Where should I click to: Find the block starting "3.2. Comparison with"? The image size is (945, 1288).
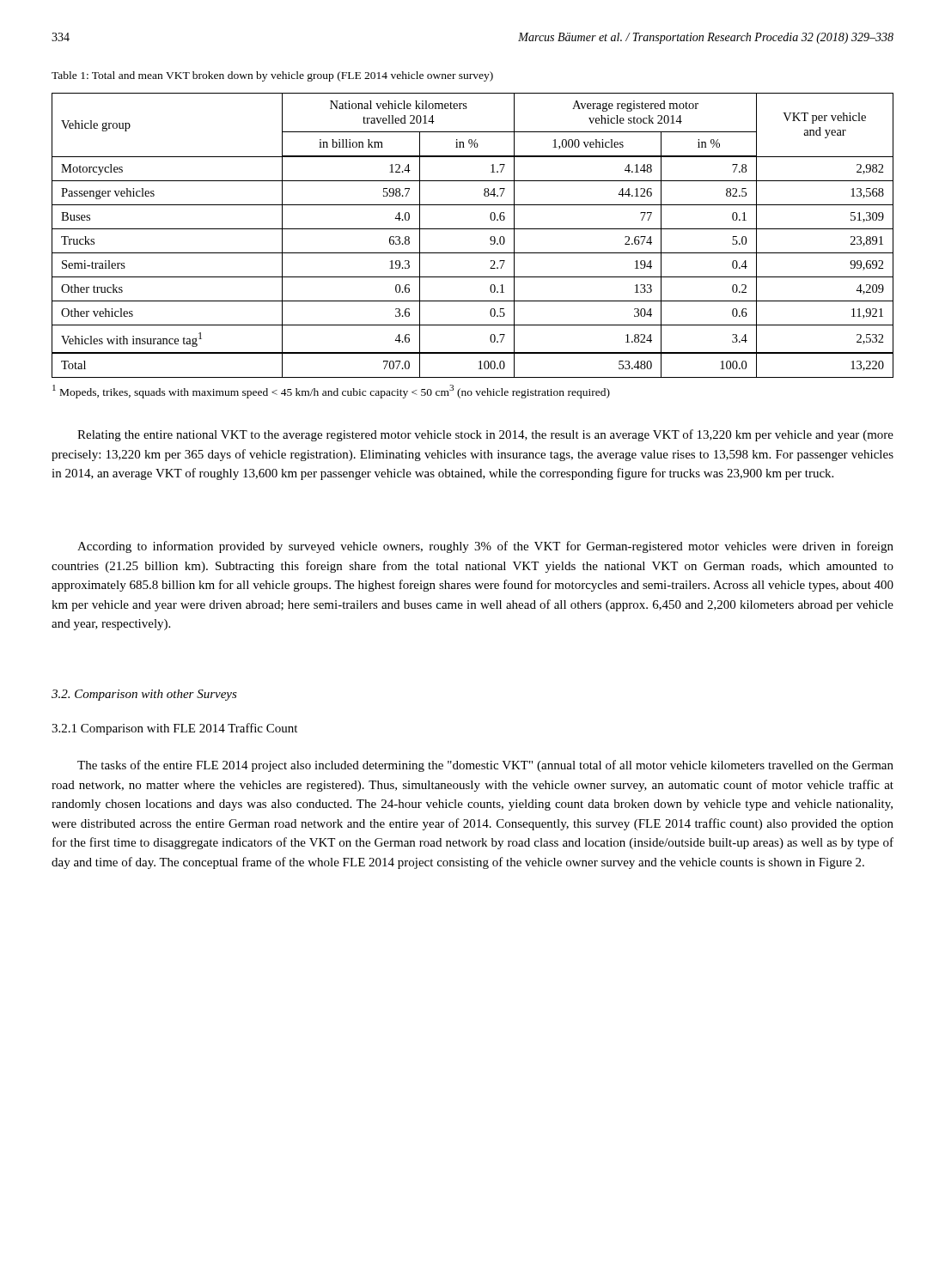click(144, 694)
